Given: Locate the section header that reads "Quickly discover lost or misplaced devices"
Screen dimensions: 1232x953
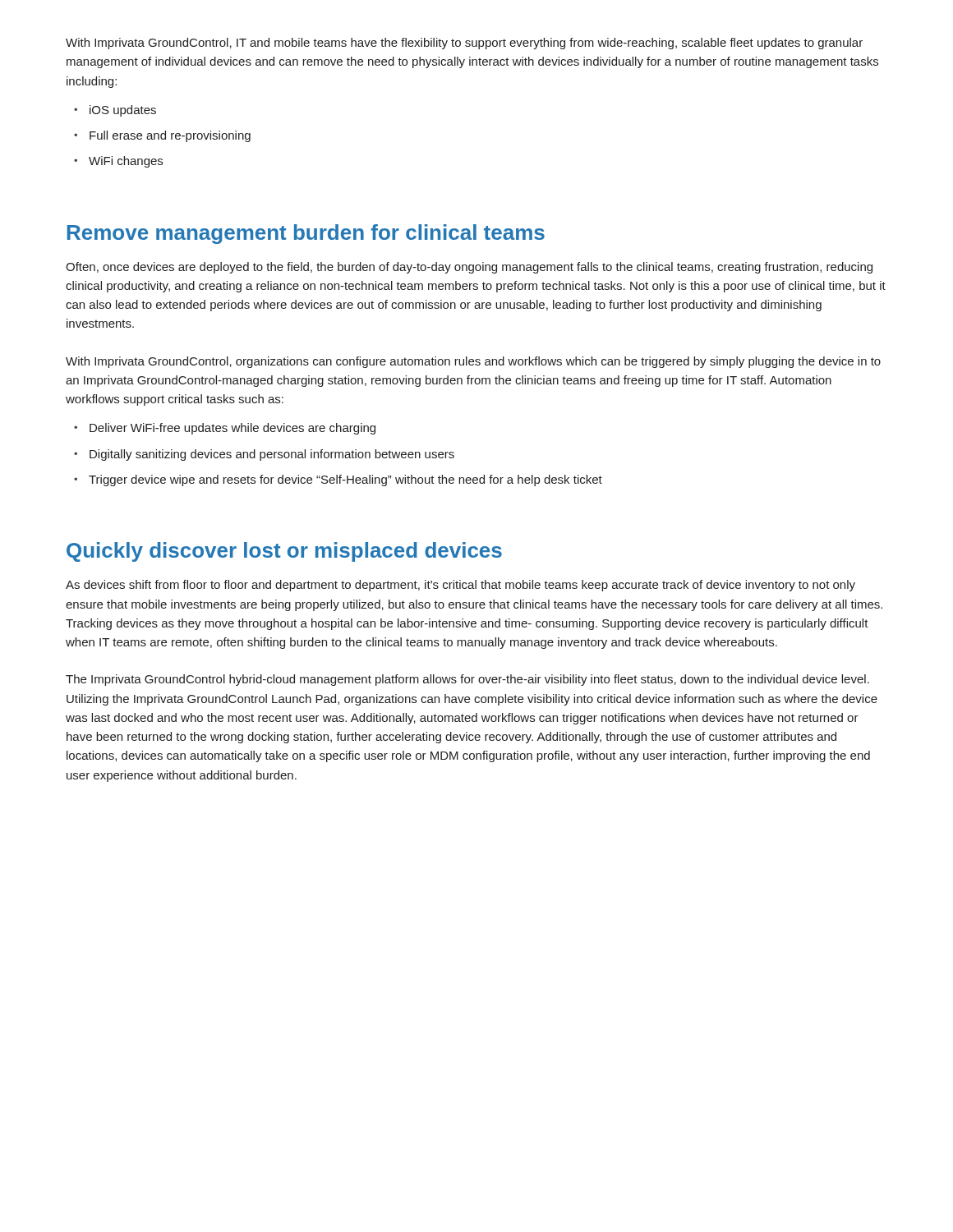Looking at the screenshot, I should [284, 550].
